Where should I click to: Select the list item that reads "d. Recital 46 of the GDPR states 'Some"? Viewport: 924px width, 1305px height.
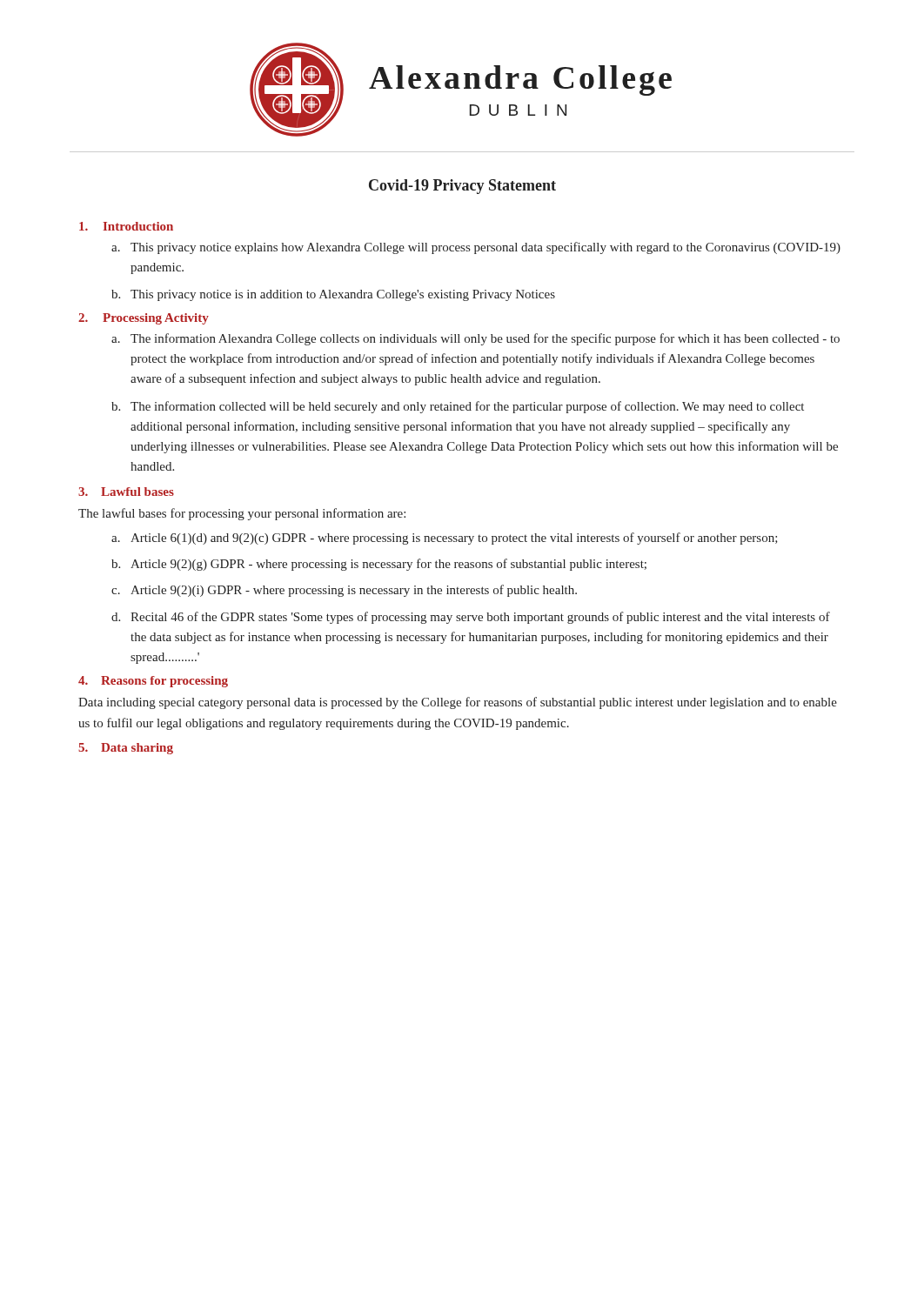tap(470, 635)
